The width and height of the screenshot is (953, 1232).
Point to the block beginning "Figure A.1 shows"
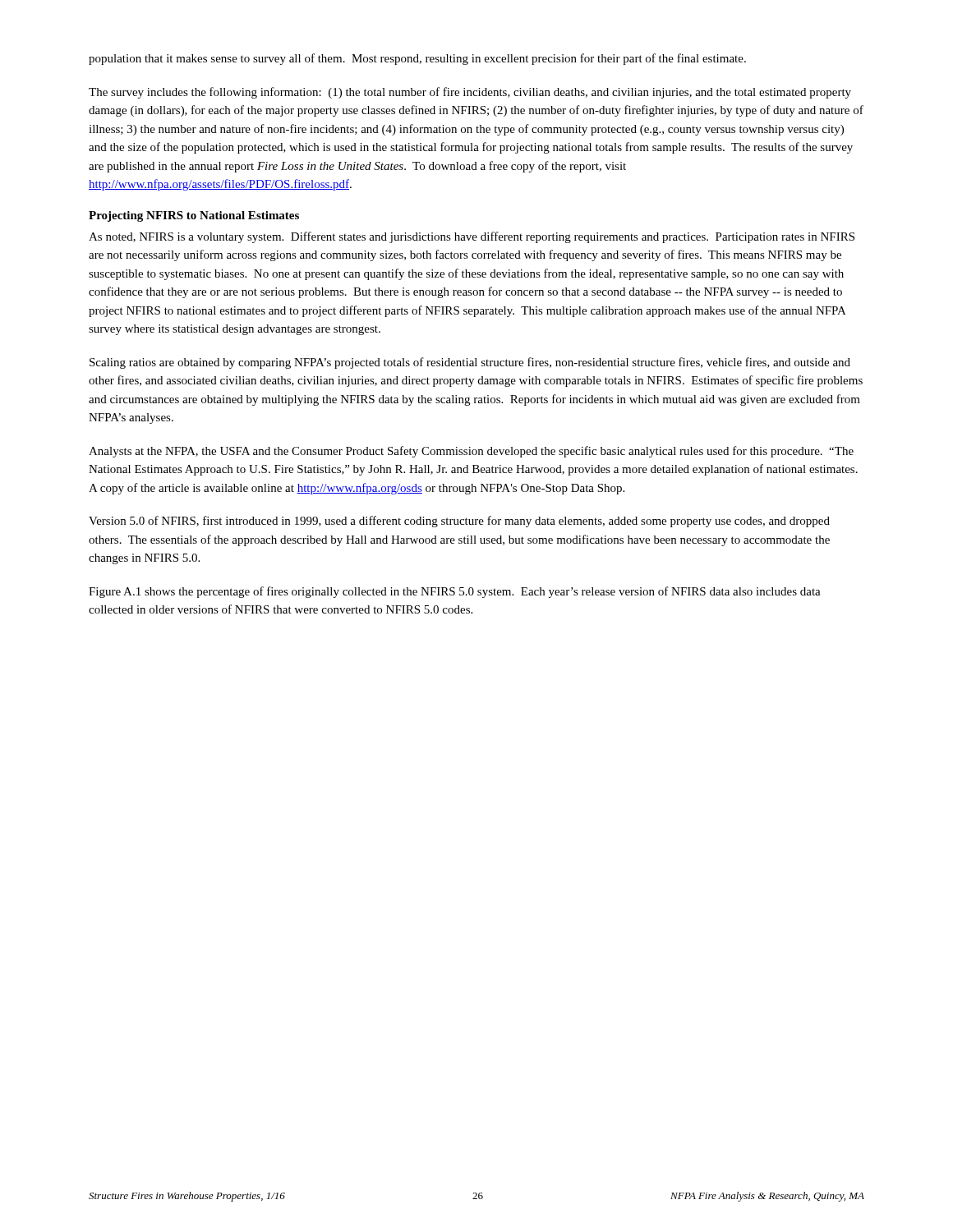pos(455,600)
